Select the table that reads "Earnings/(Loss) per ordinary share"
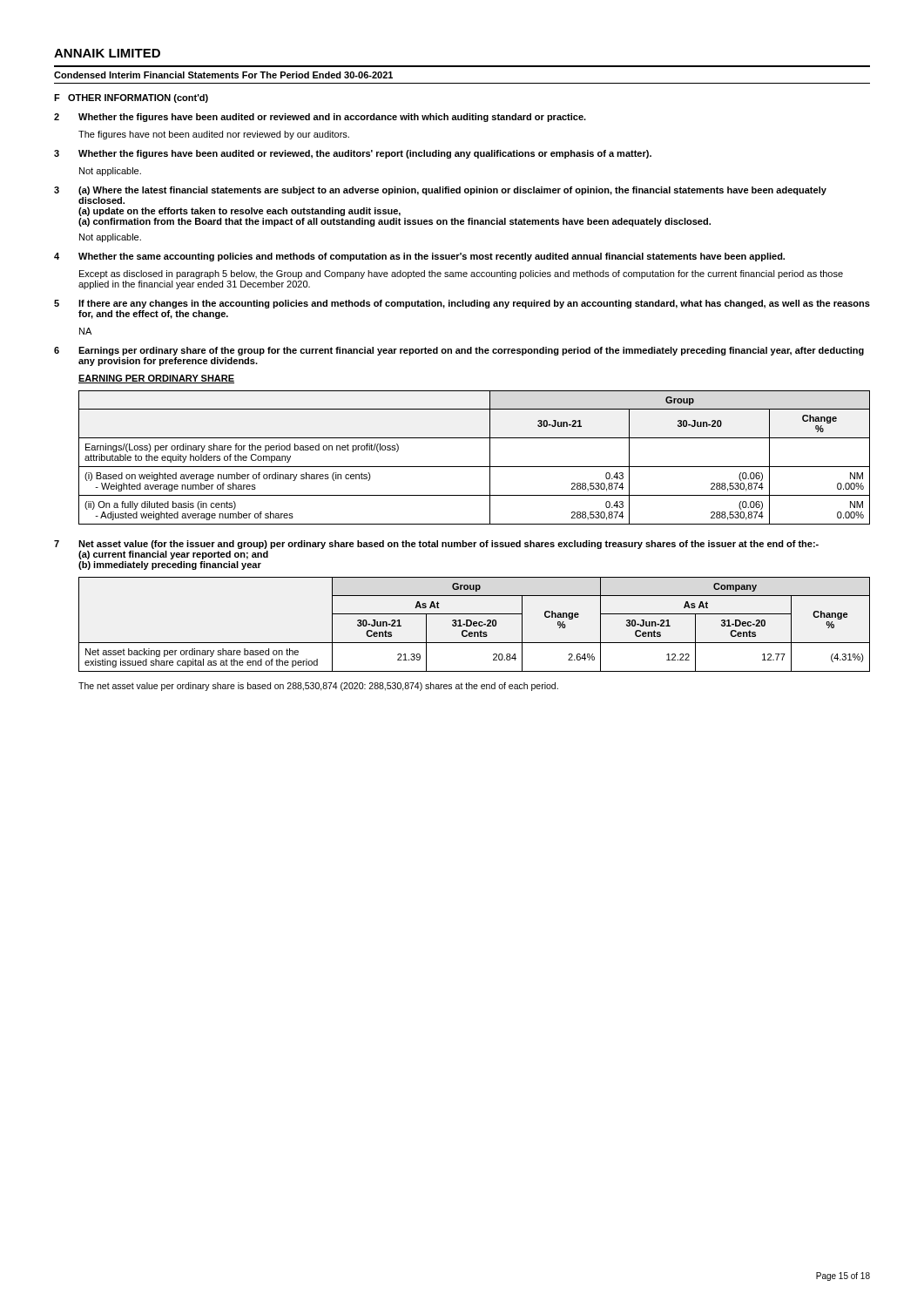The height and width of the screenshot is (1307, 924). (x=474, y=457)
